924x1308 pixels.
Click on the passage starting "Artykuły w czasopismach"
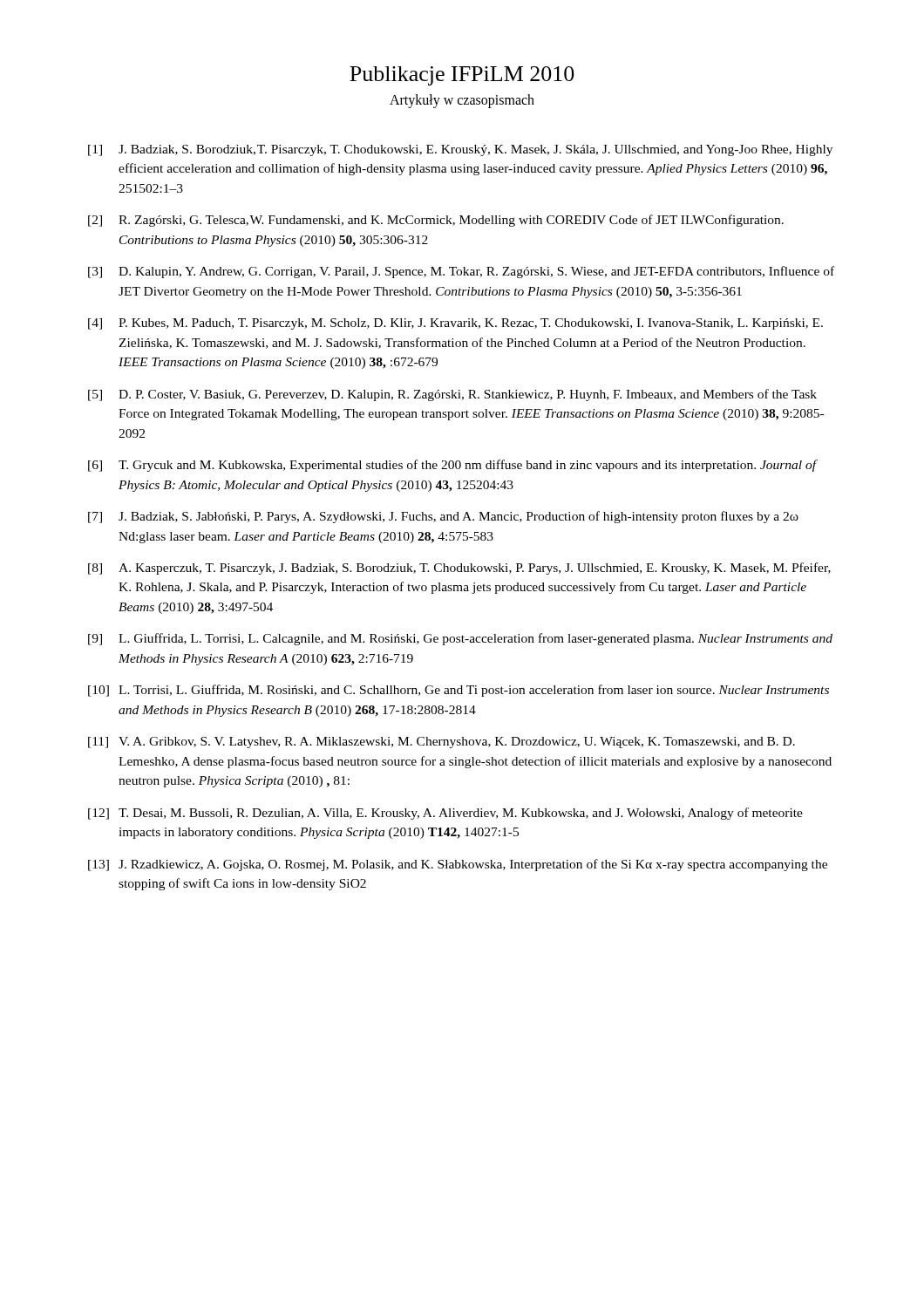pyautogui.click(x=462, y=100)
